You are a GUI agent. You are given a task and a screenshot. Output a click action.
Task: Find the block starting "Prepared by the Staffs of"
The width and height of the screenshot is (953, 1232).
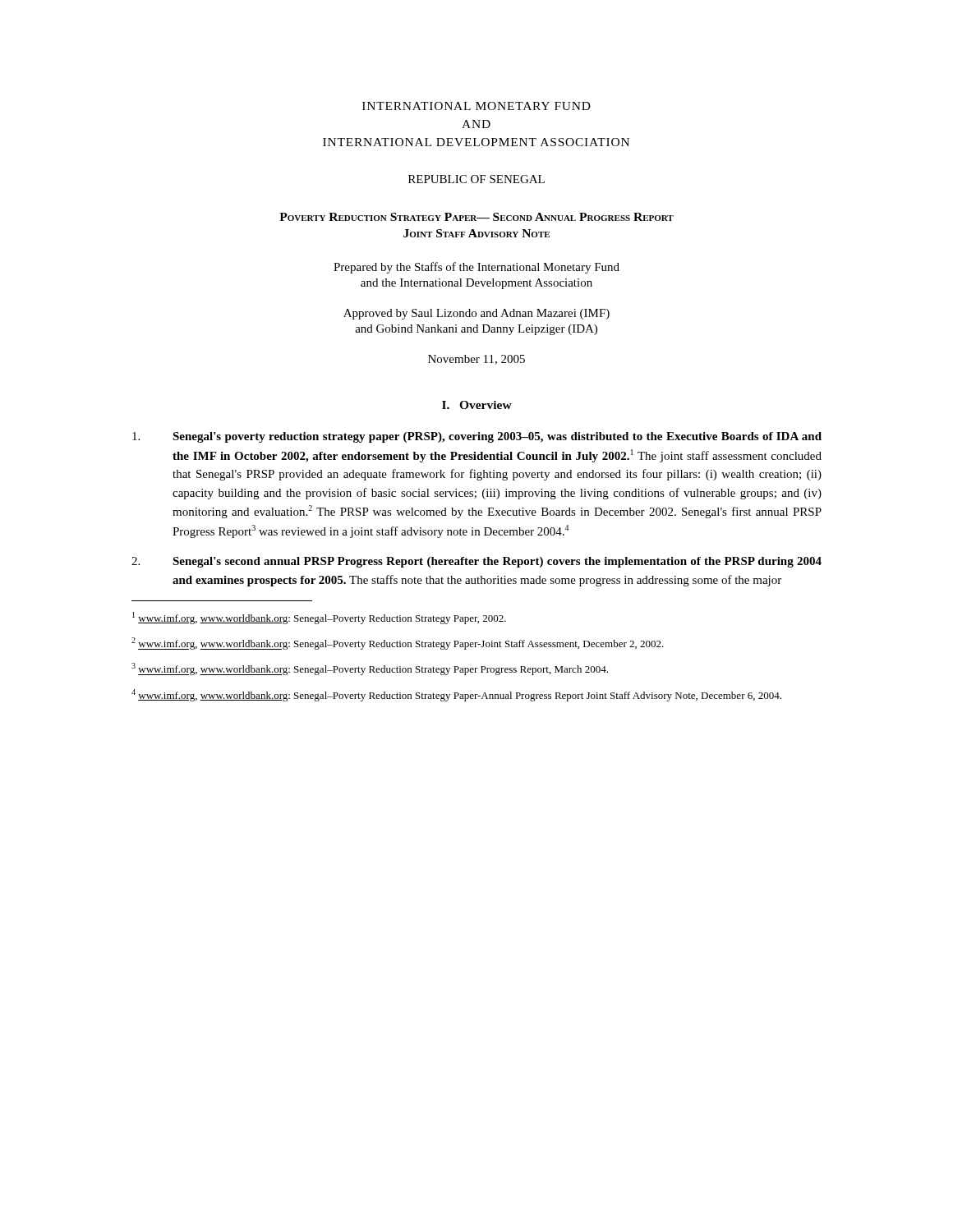pyautogui.click(x=476, y=275)
